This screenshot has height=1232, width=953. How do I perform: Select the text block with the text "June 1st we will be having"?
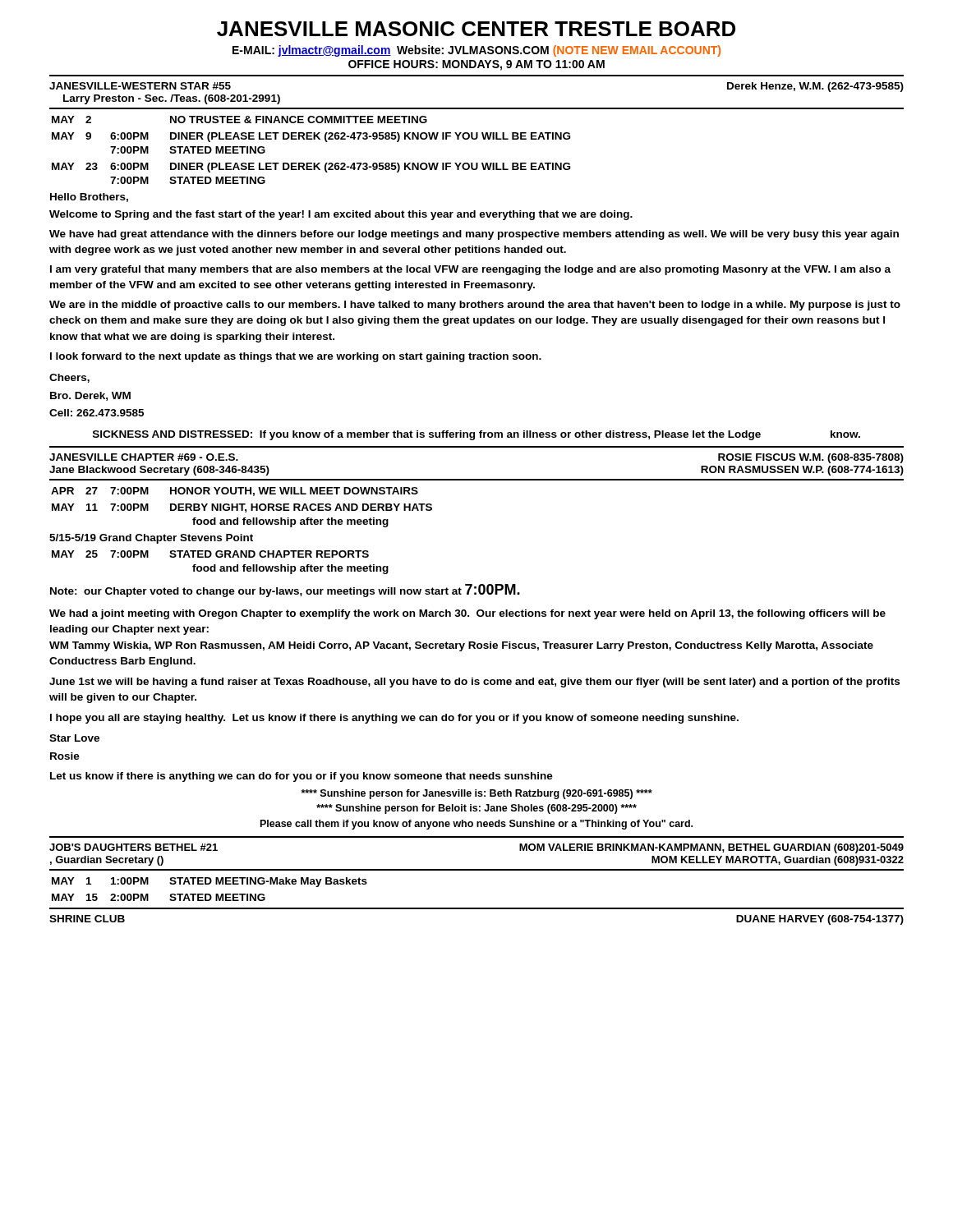click(475, 689)
